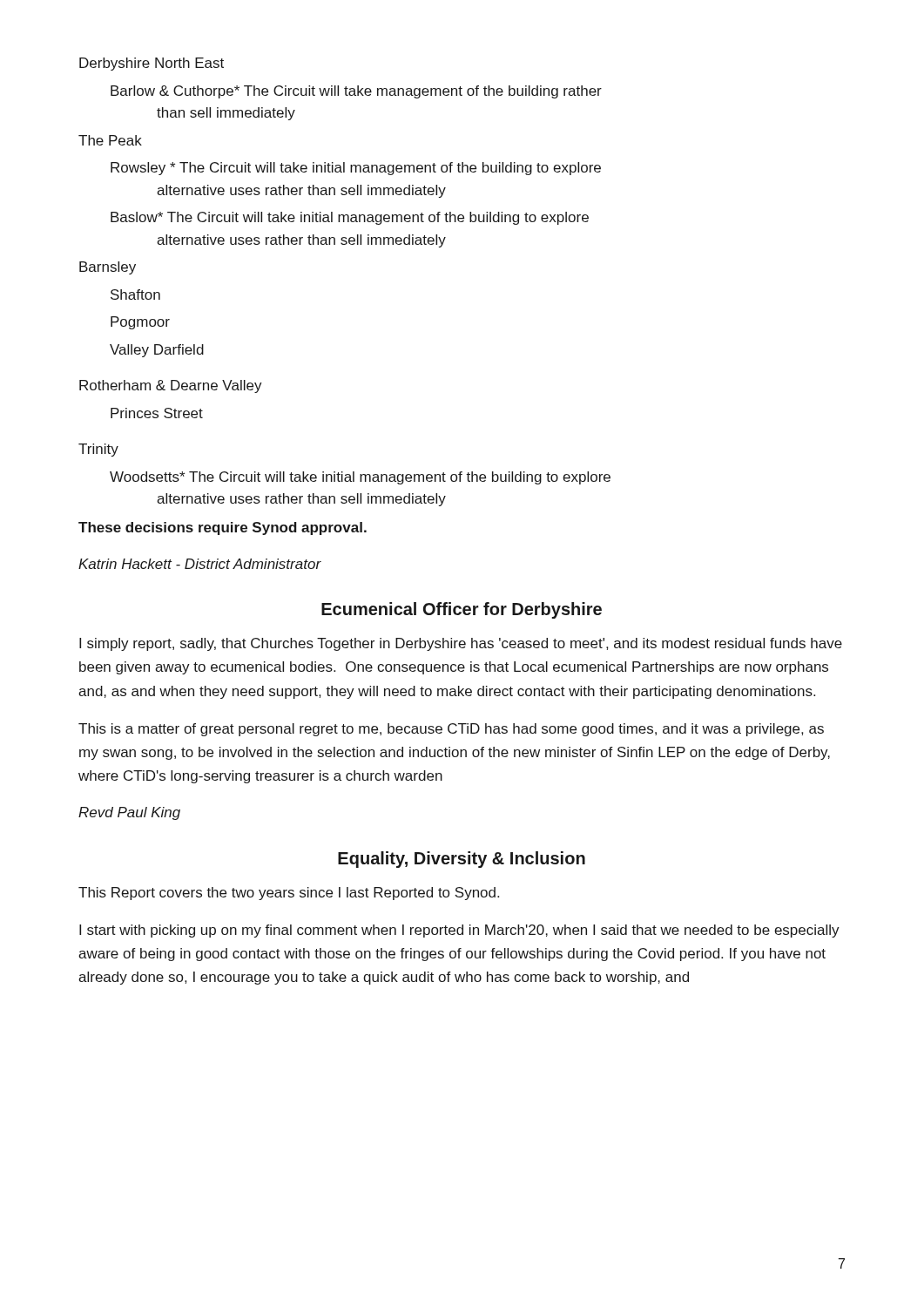This screenshot has height=1307, width=924.
Task: Locate the section header that opens with "Equality, Diversity &"
Action: pyautogui.click(x=462, y=858)
